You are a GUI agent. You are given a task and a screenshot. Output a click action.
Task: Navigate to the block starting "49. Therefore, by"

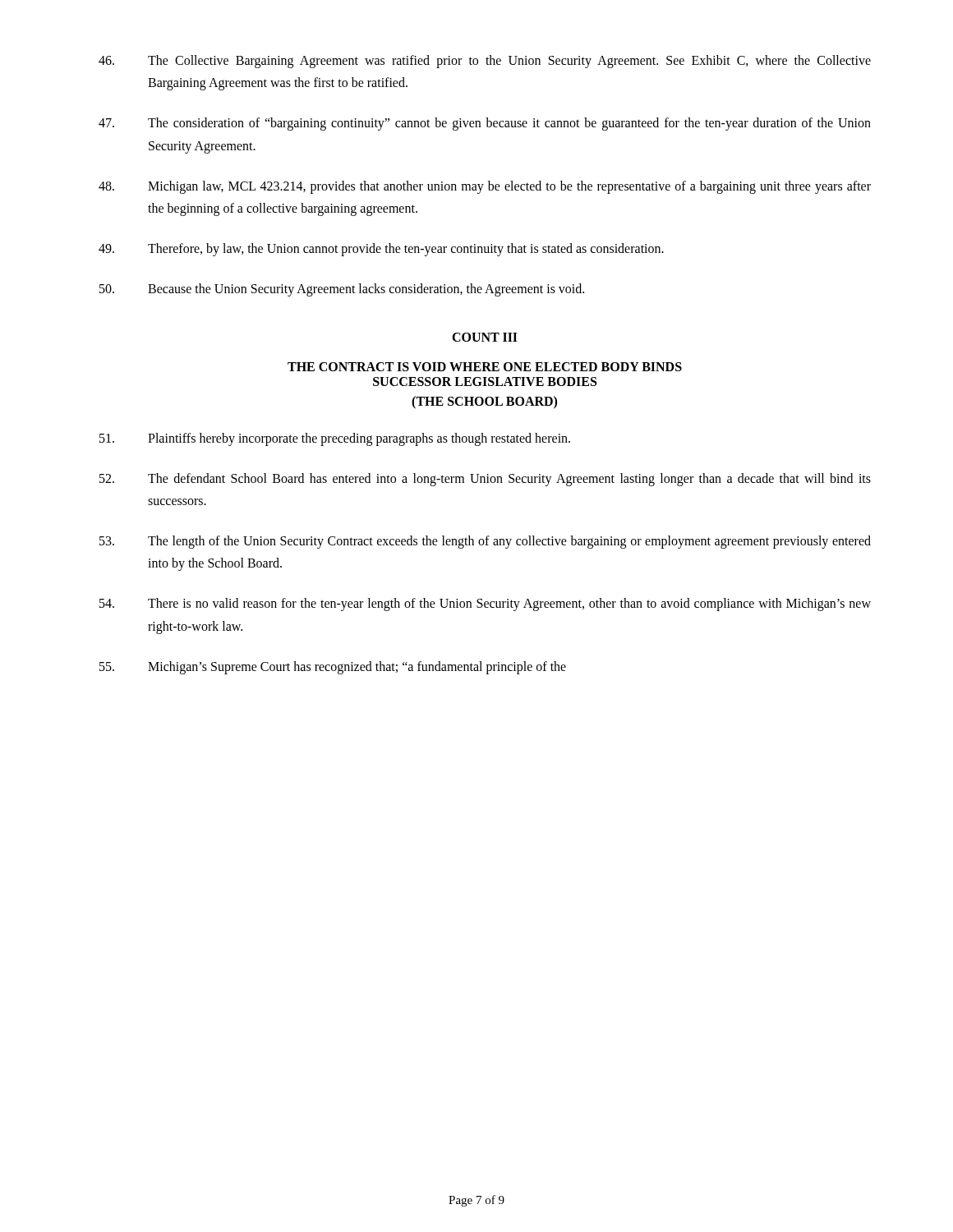pyautogui.click(x=485, y=249)
